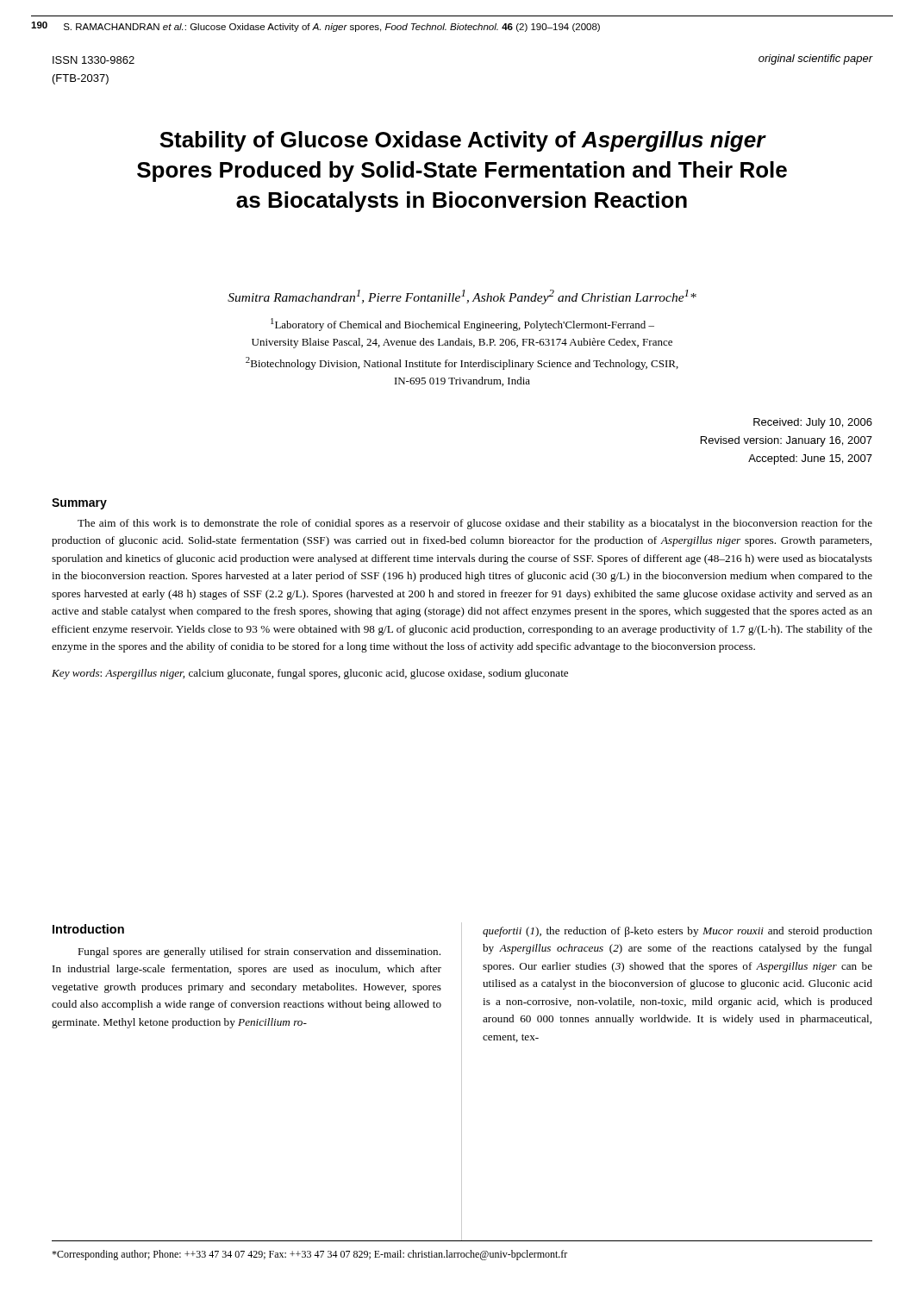This screenshot has width=924, height=1293.
Task: Select the text block that says "Key words: Aspergillus"
Action: tap(310, 672)
